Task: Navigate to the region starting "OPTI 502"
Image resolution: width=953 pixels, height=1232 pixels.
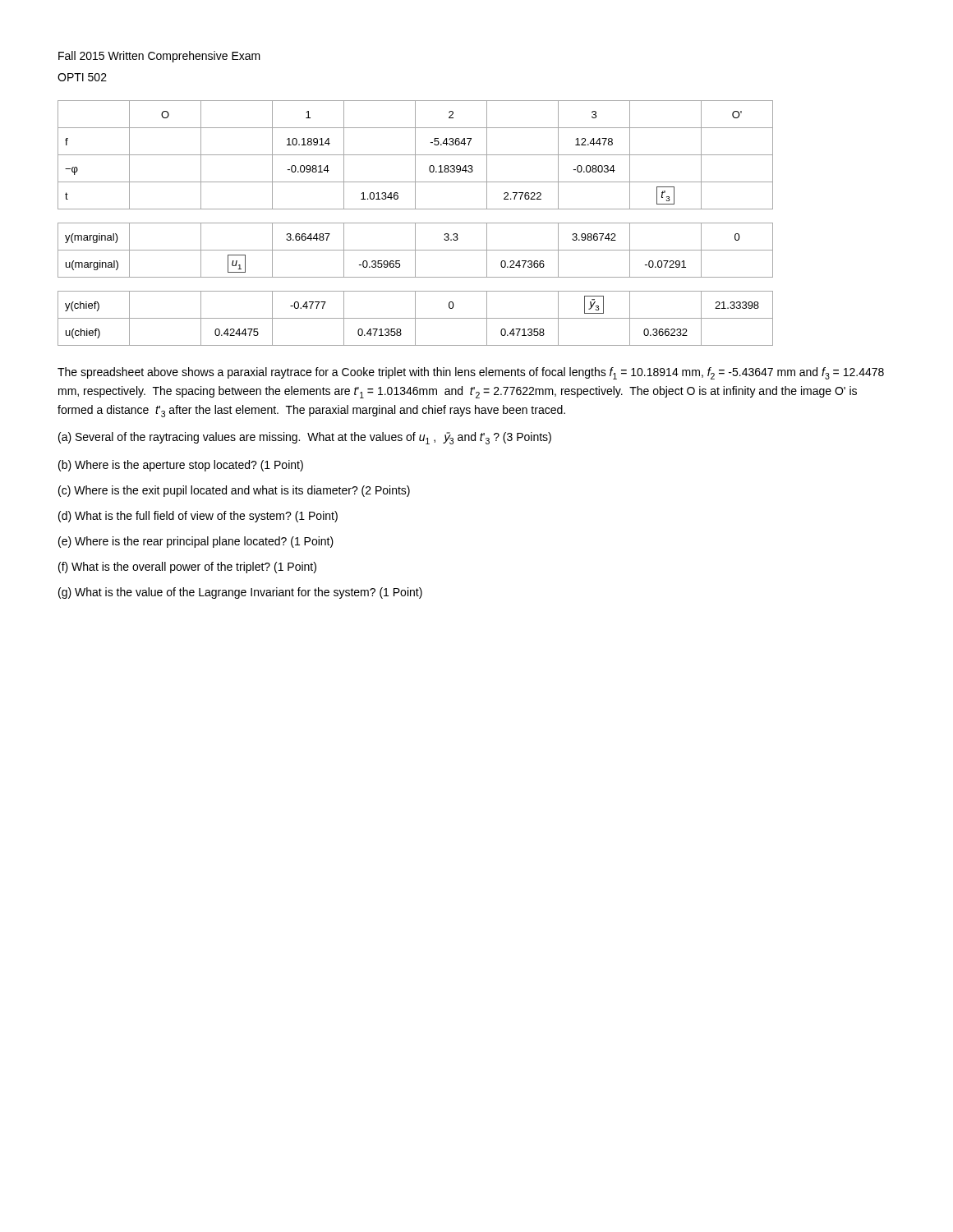Action: pos(82,77)
